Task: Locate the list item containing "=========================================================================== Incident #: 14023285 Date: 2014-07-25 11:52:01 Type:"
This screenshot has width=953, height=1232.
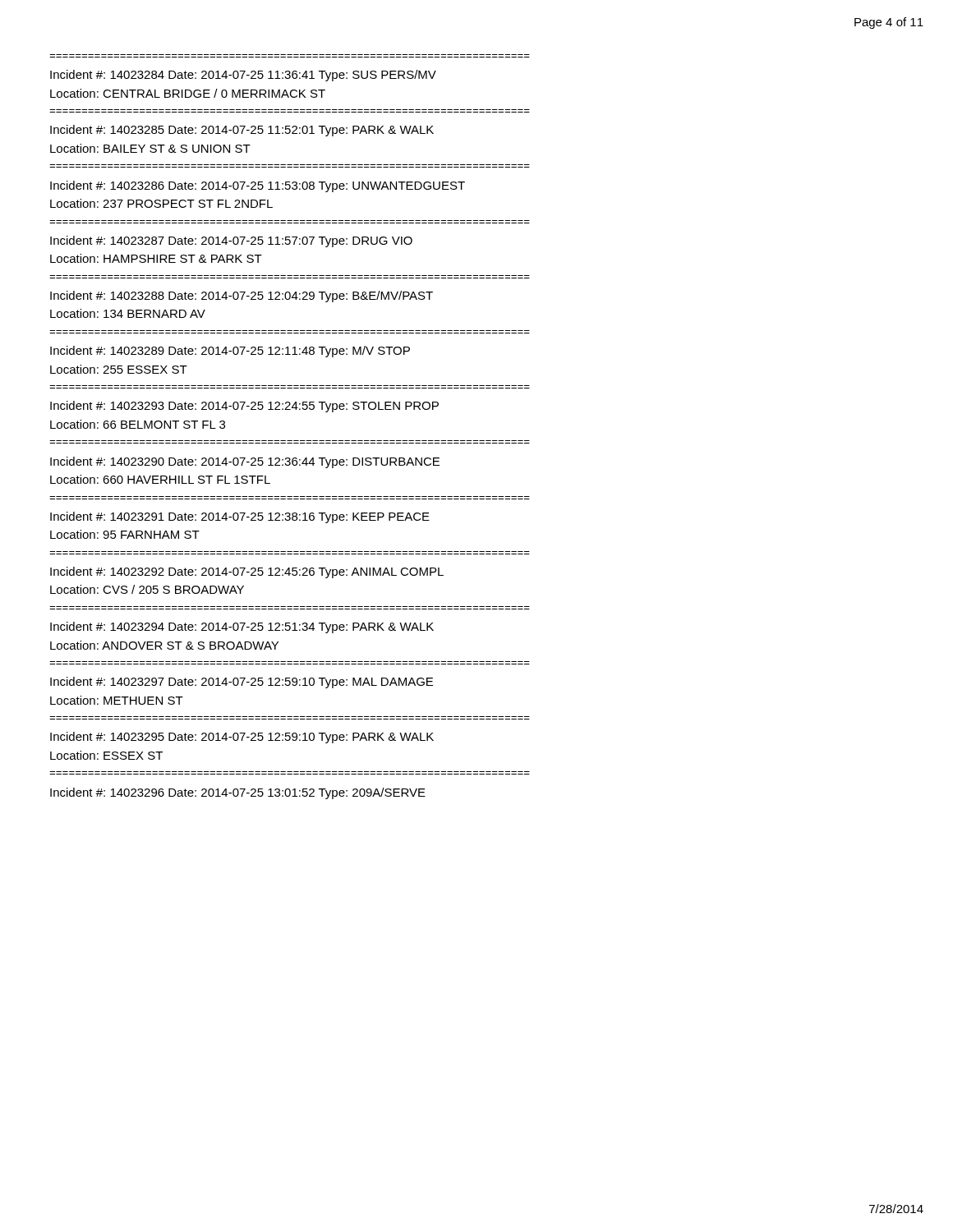Action: tap(242, 131)
